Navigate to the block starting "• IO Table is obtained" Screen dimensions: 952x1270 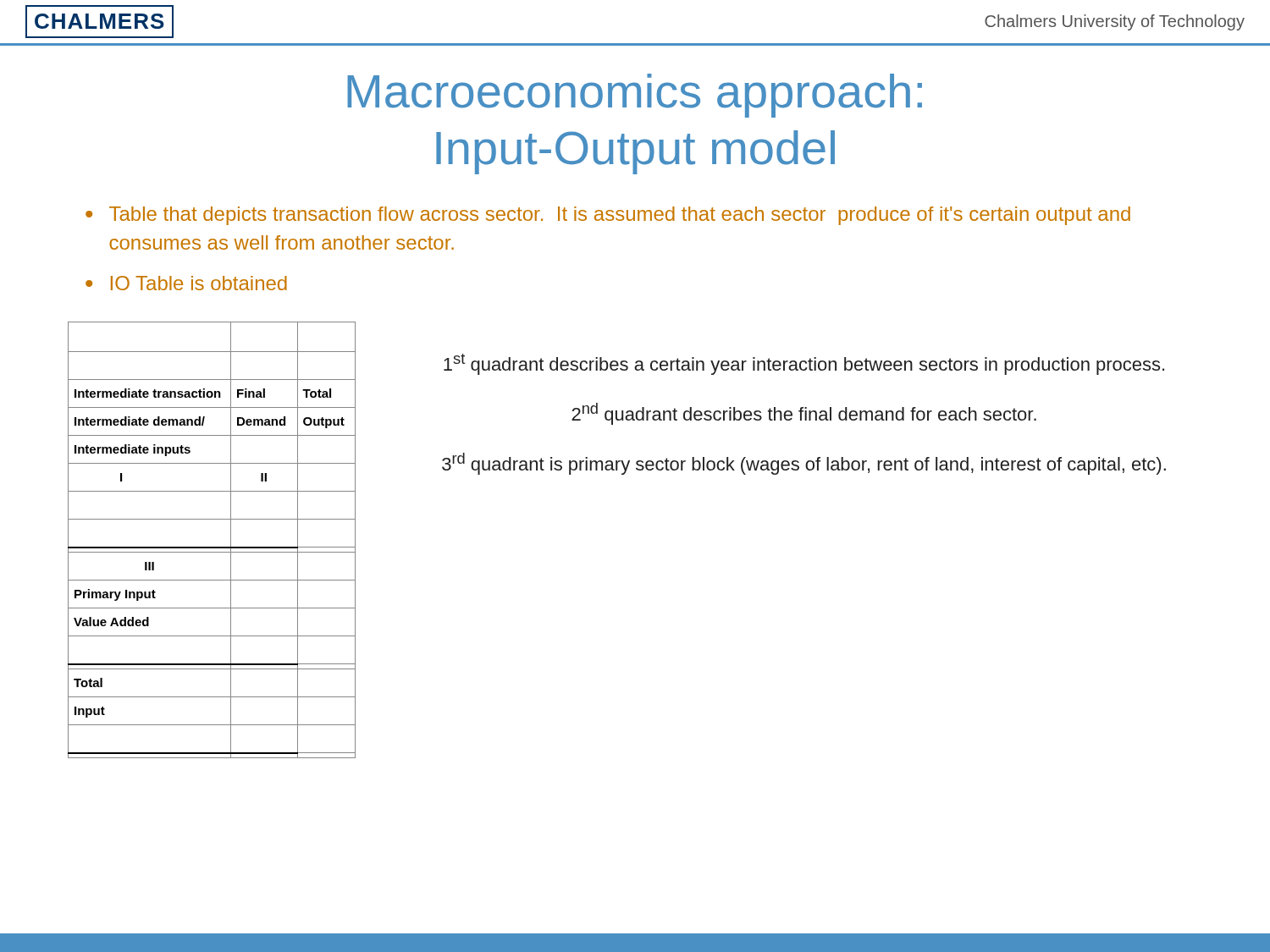pyautogui.click(x=186, y=285)
